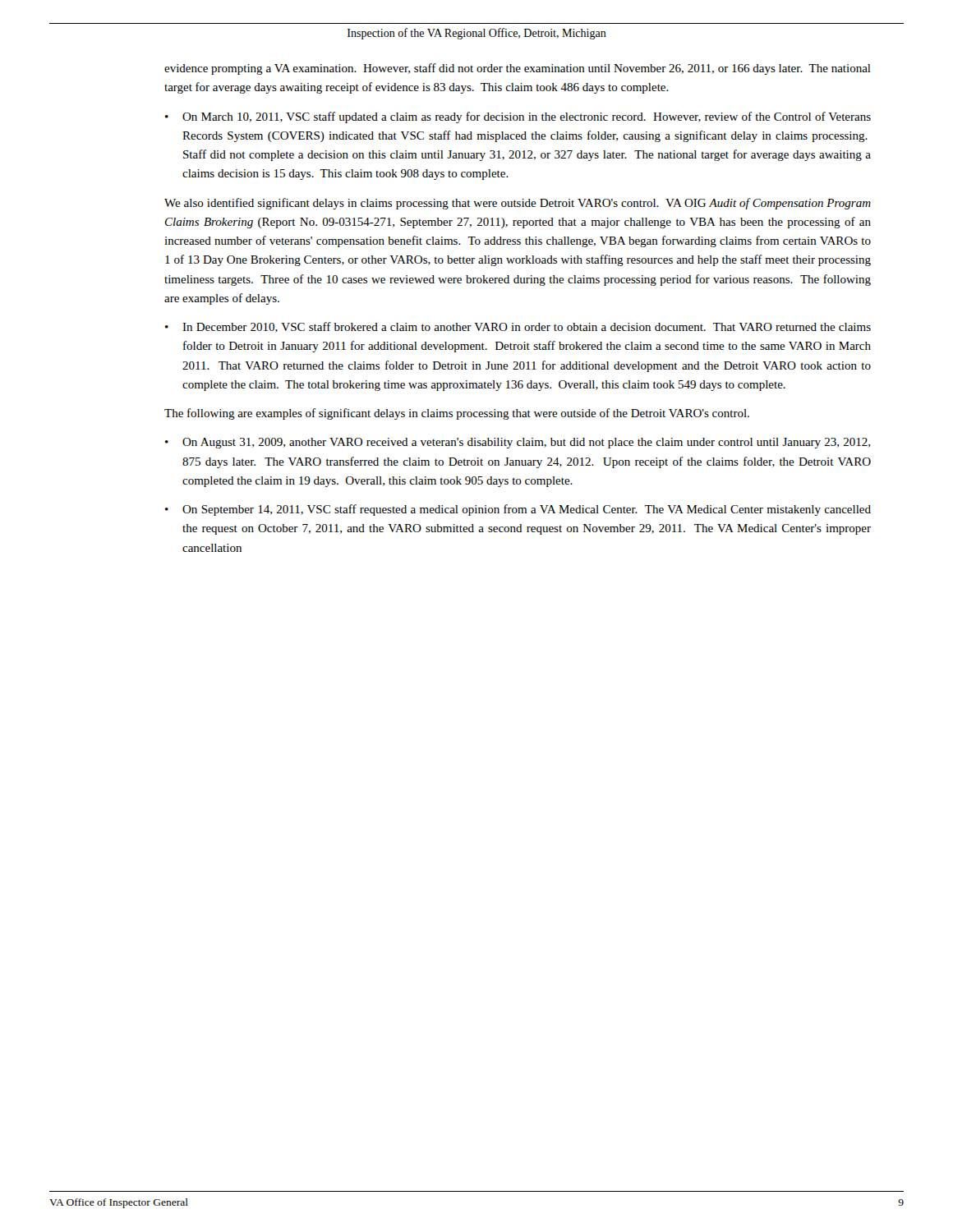953x1232 pixels.
Task: Locate the block starting "• On March 10, 2011,"
Action: pyautogui.click(x=518, y=145)
